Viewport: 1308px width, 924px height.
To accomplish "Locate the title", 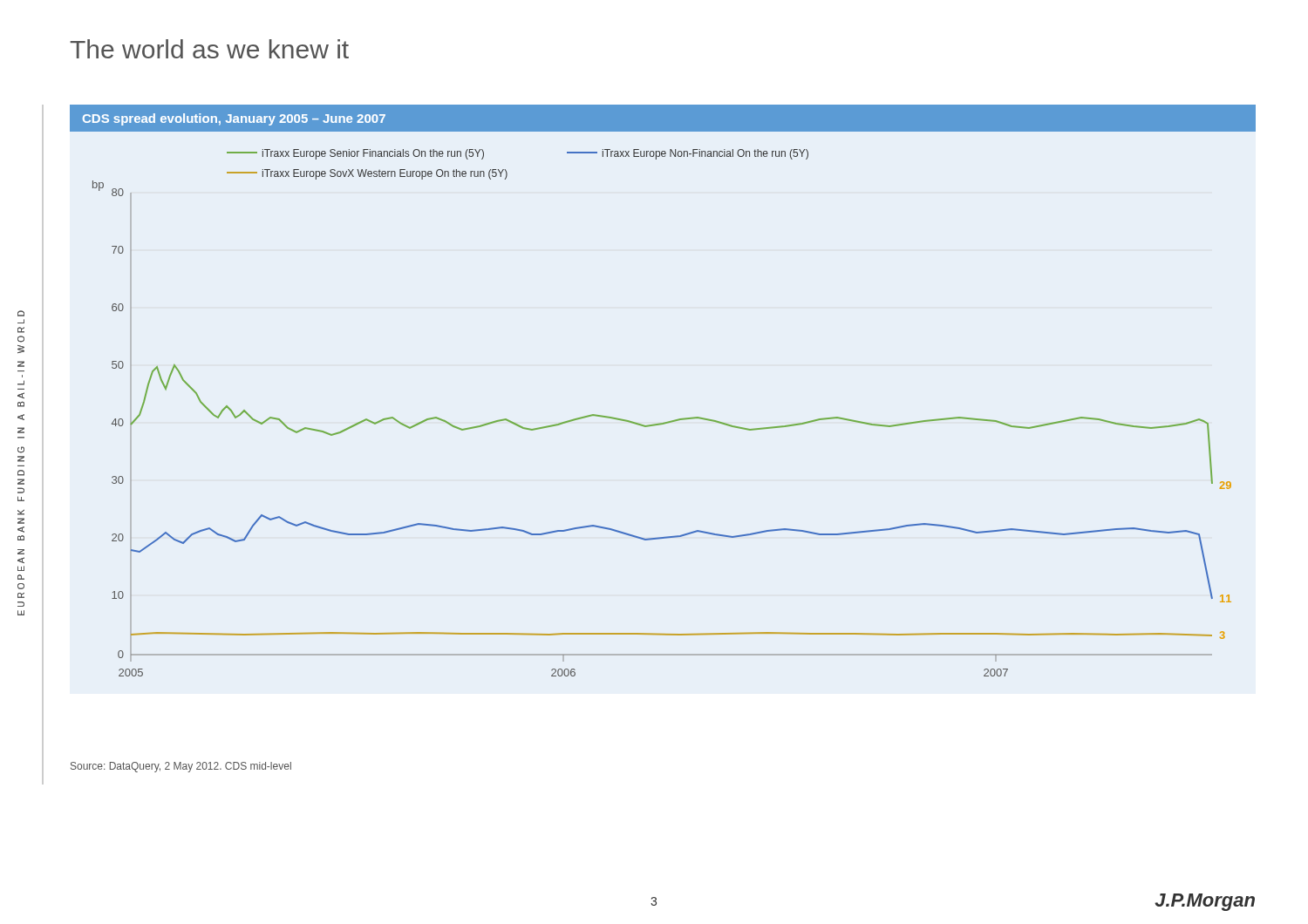I will (x=209, y=49).
